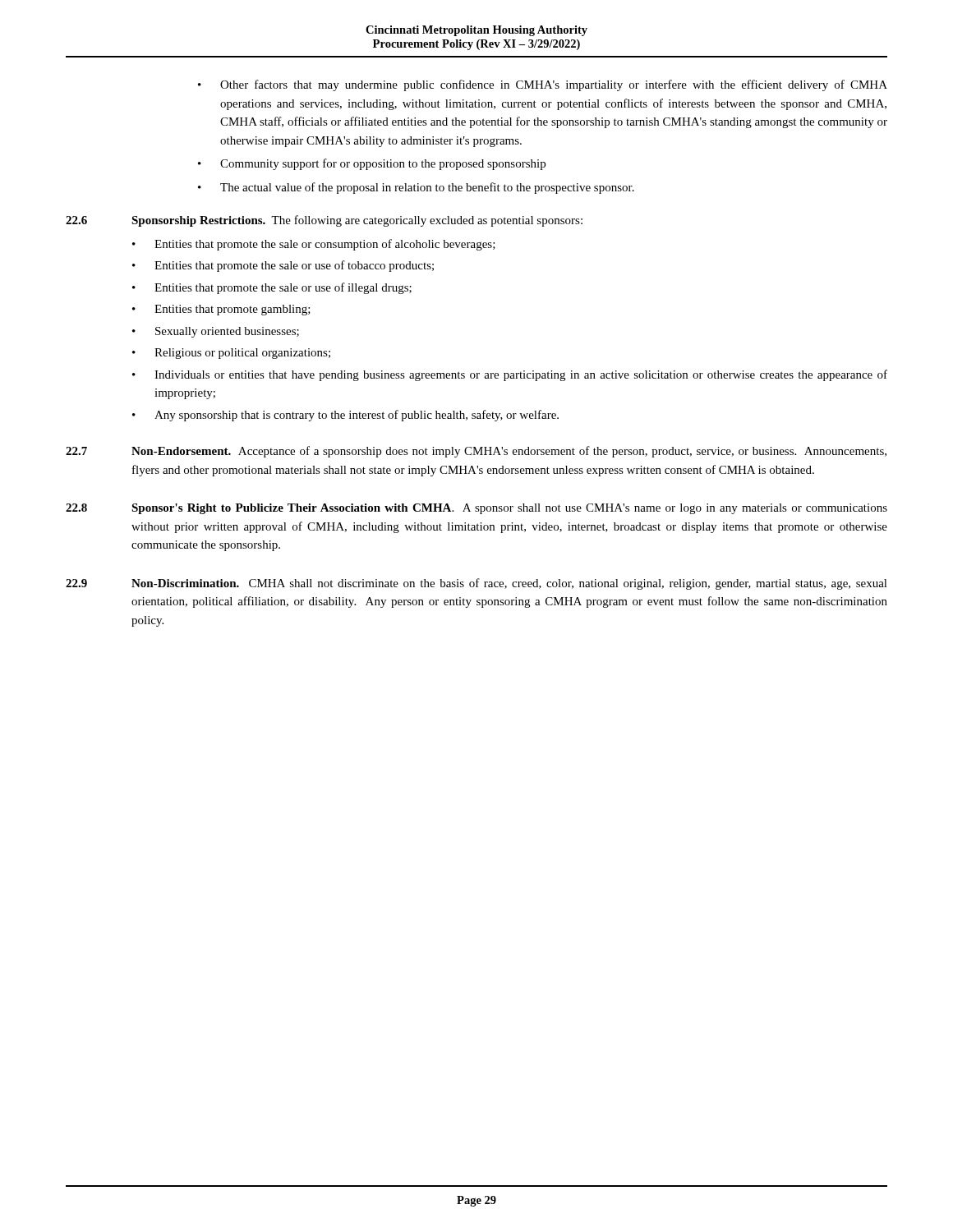
Task: Where is the passage that starts "• Community support for or opposition to the"?
Action: 542,164
